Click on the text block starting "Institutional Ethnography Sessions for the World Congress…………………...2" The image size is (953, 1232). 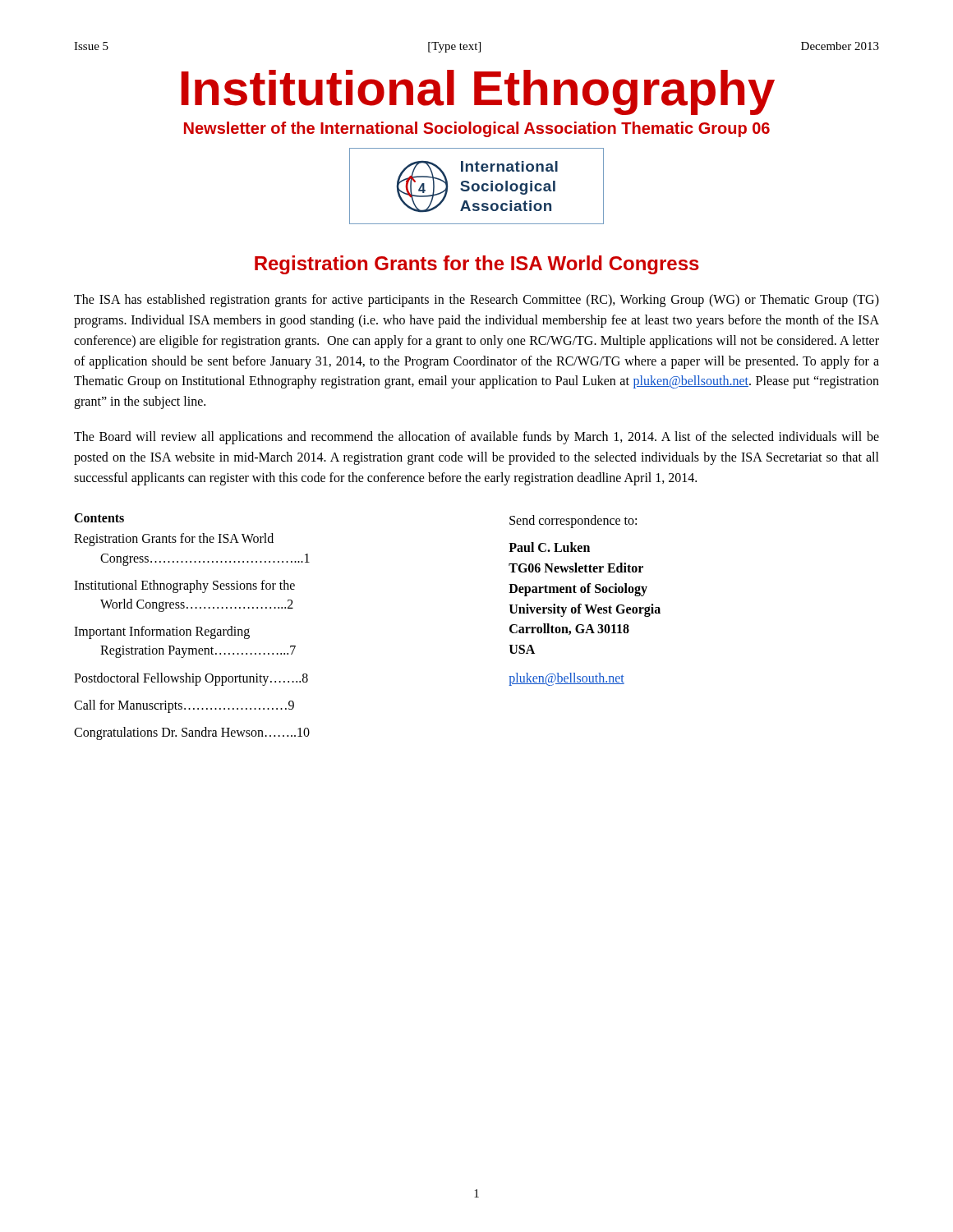[x=185, y=595]
